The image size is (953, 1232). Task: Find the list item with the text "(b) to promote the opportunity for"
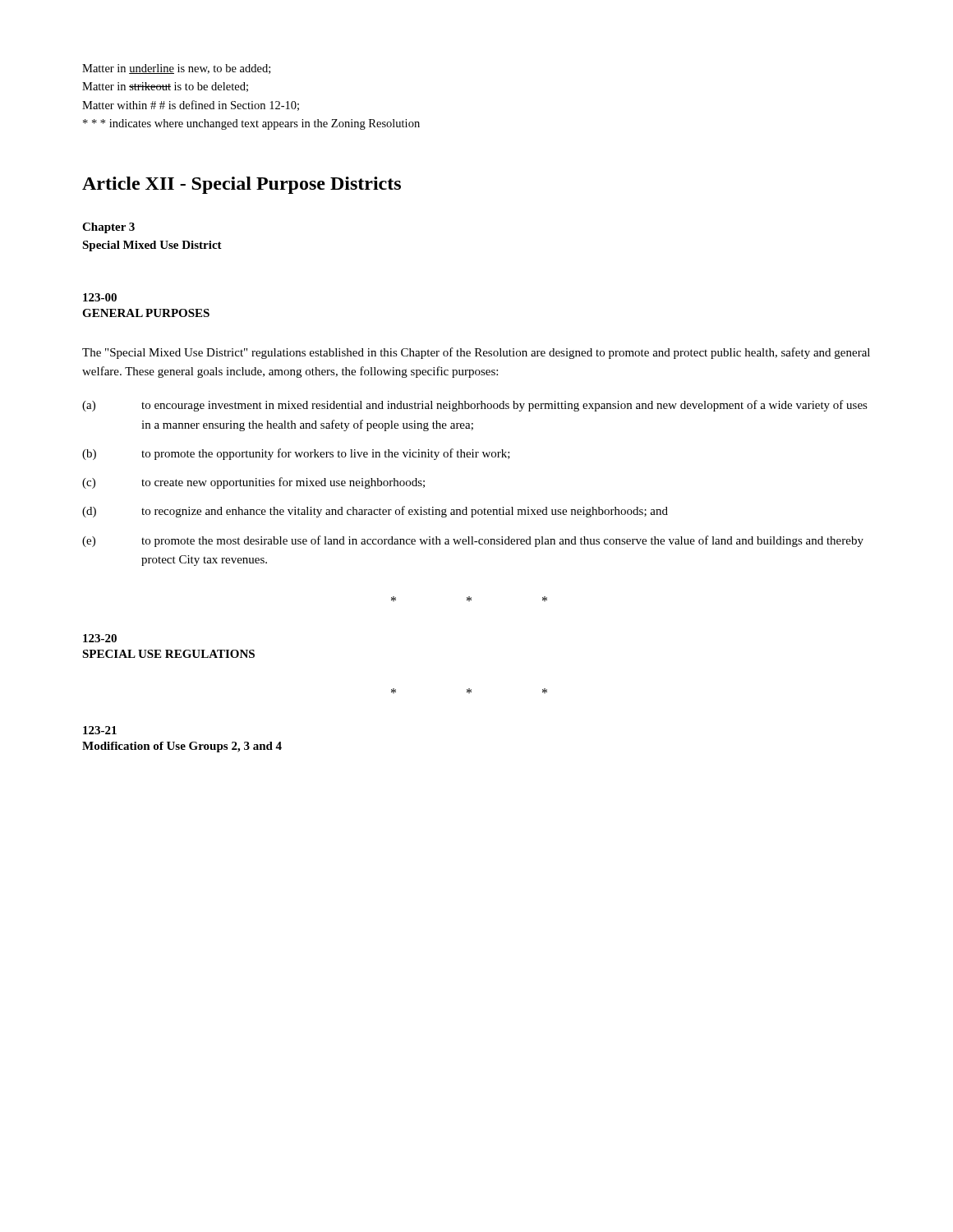tap(476, 454)
